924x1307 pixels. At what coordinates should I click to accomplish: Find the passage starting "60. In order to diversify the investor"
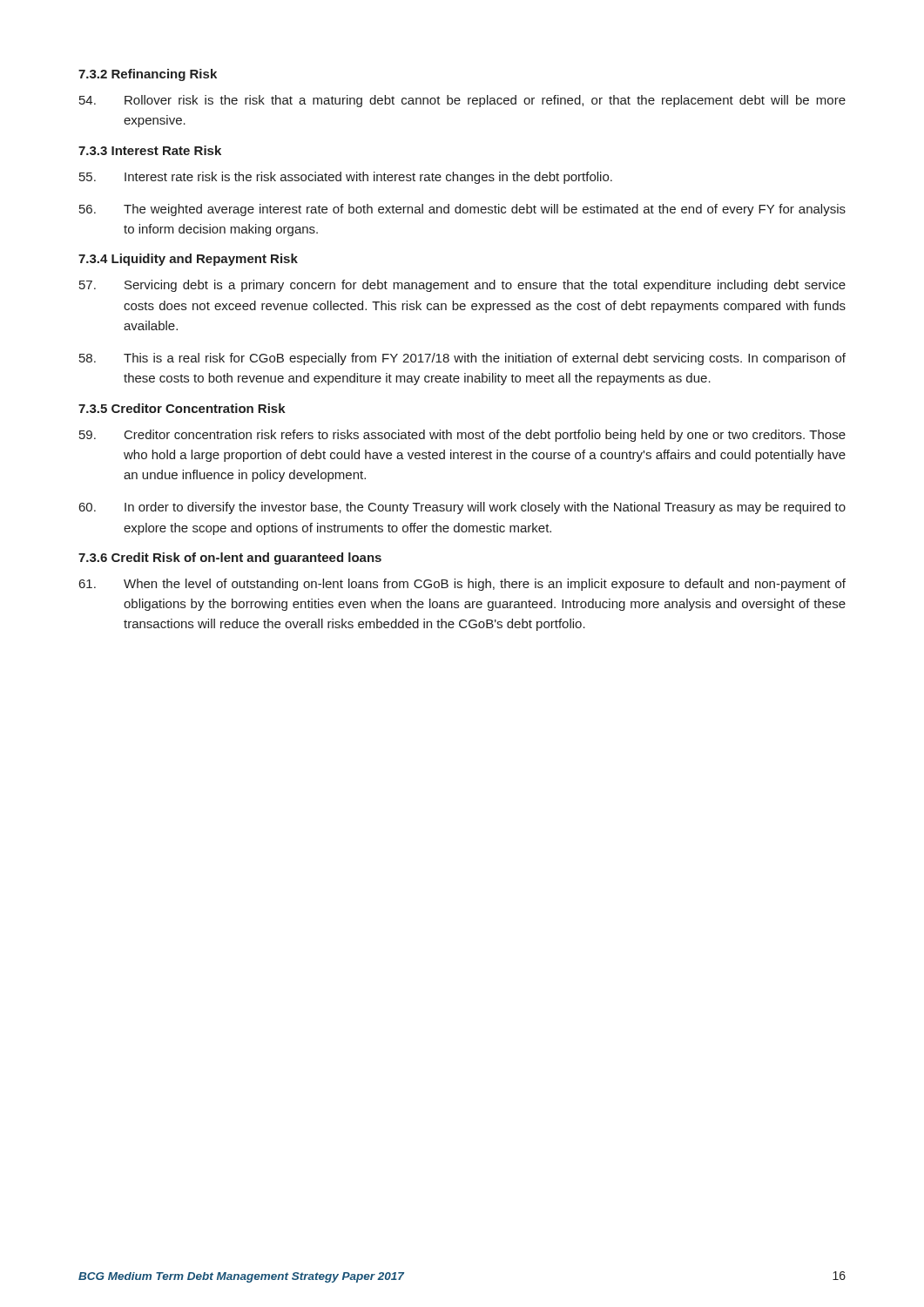pyautogui.click(x=462, y=517)
